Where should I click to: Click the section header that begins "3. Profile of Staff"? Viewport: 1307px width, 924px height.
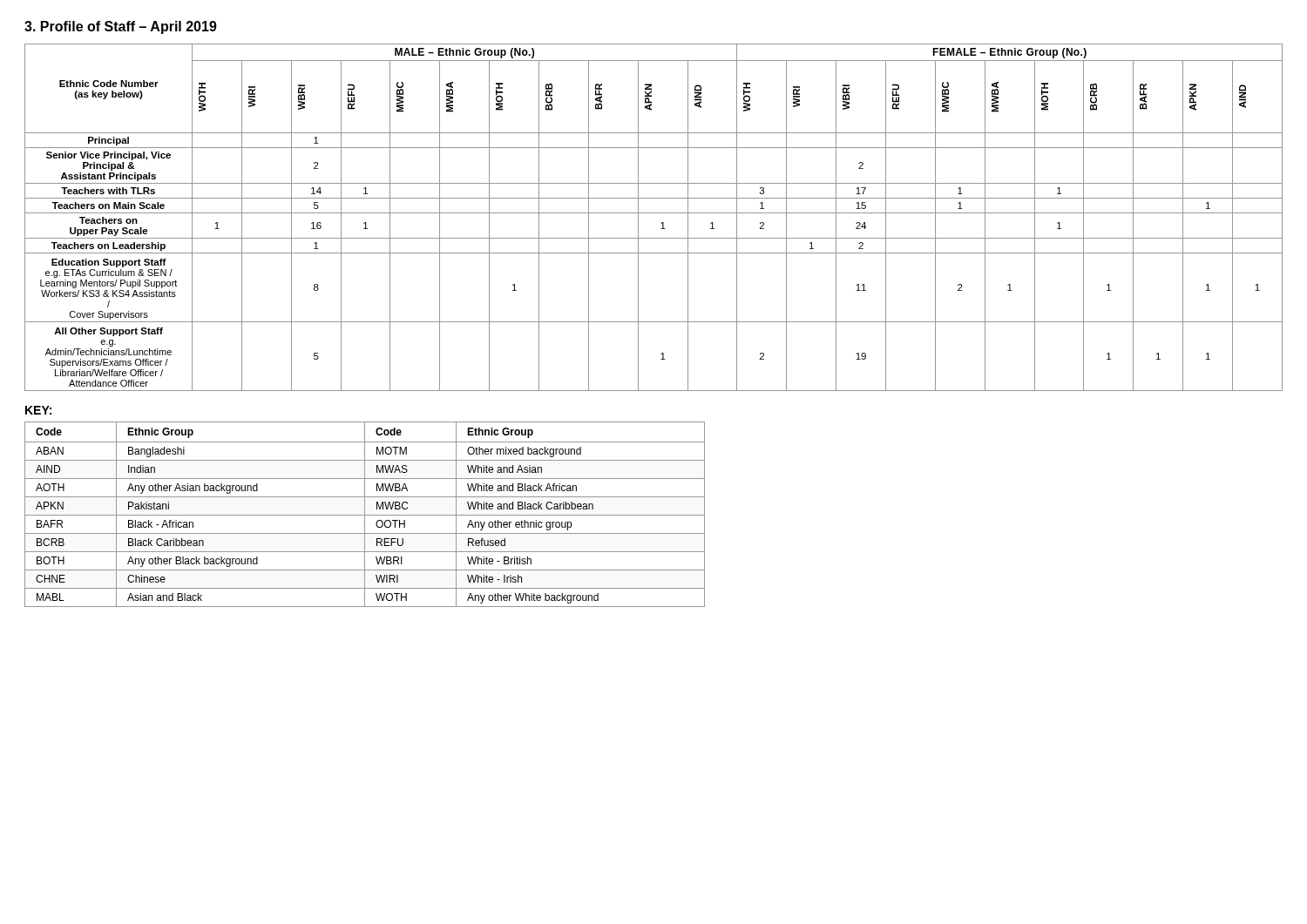[x=121, y=27]
